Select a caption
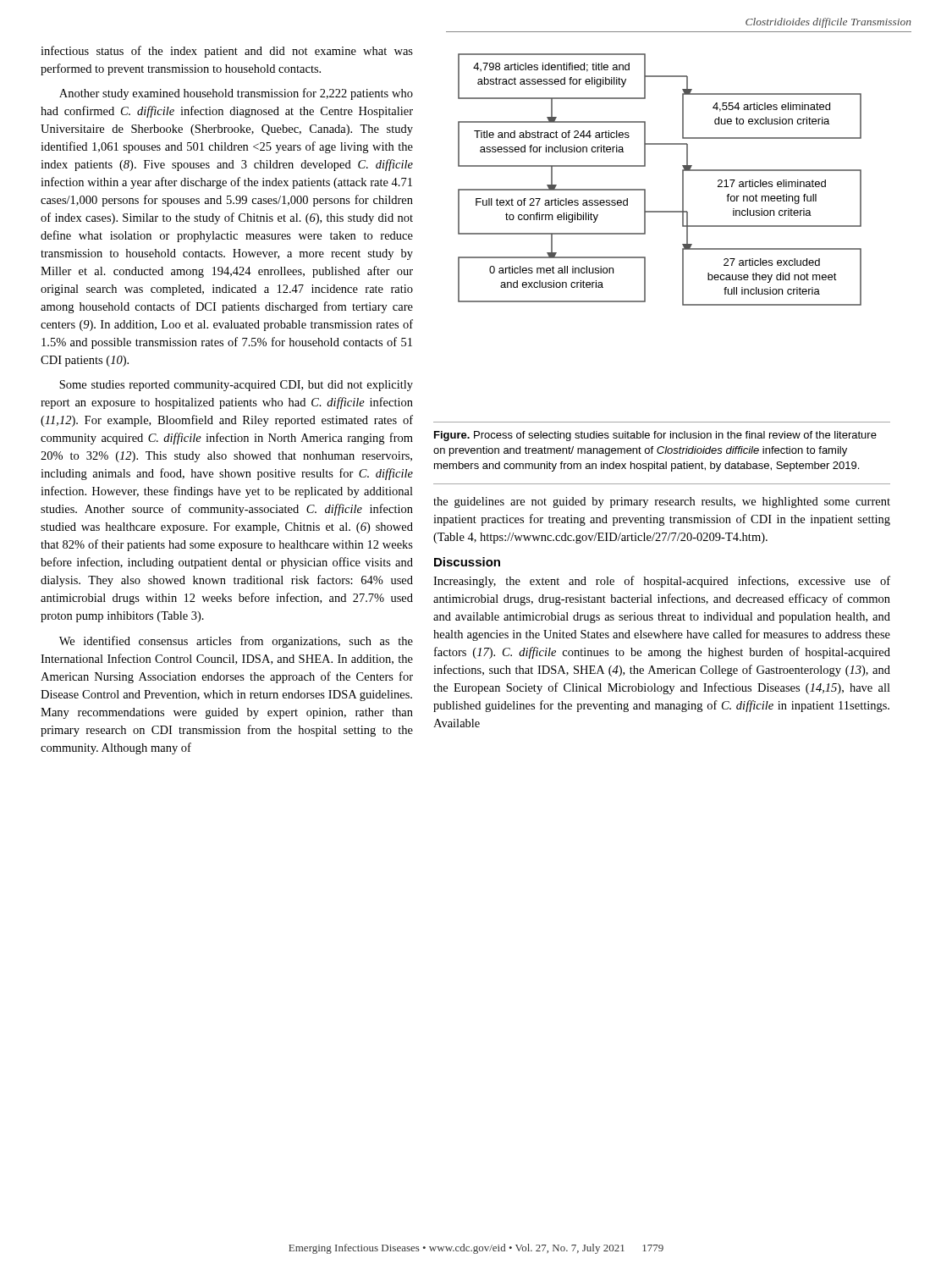This screenshot has width=952, height=1270. [655, 450]
